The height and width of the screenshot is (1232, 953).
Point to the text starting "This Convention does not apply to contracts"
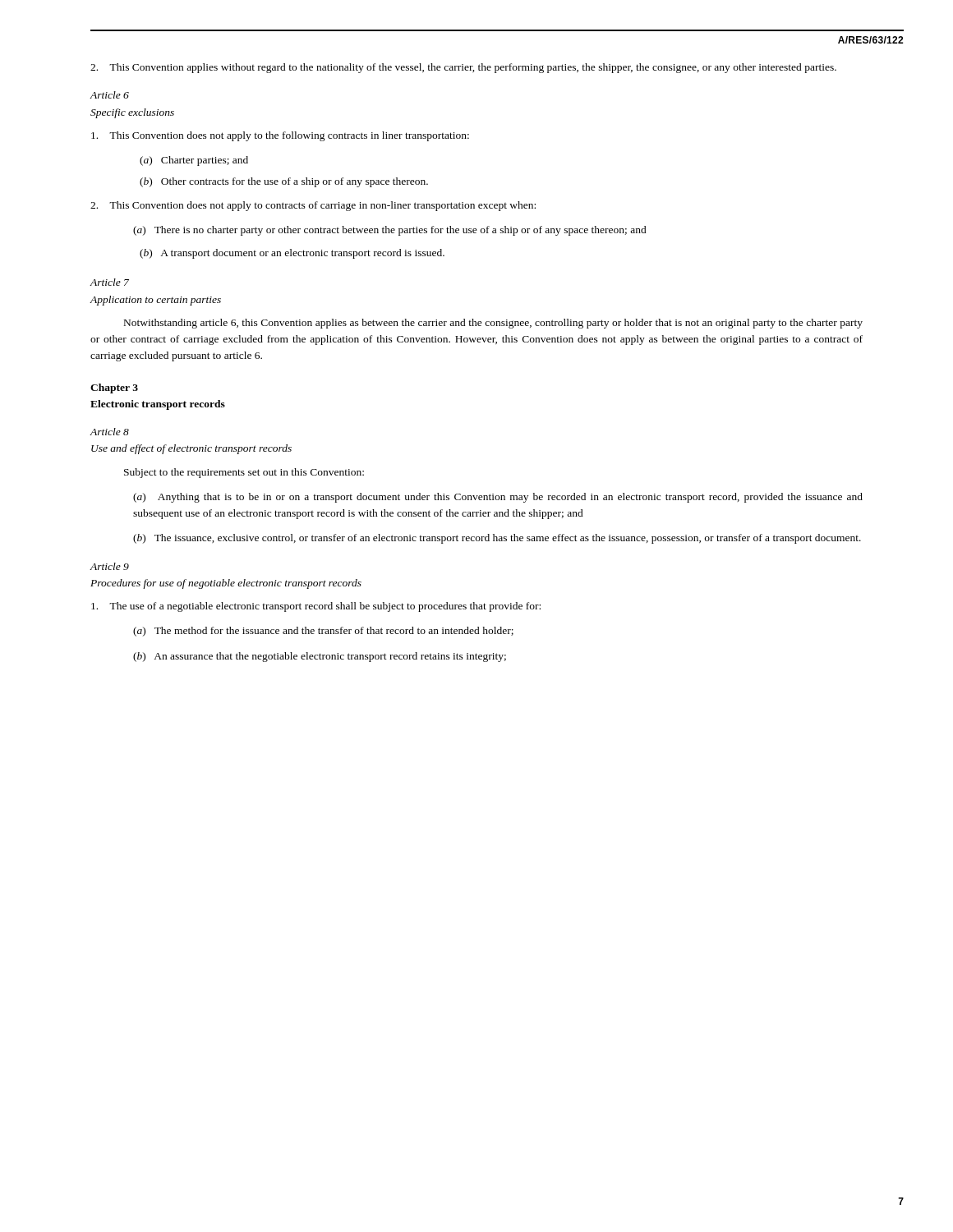[314, 205]
